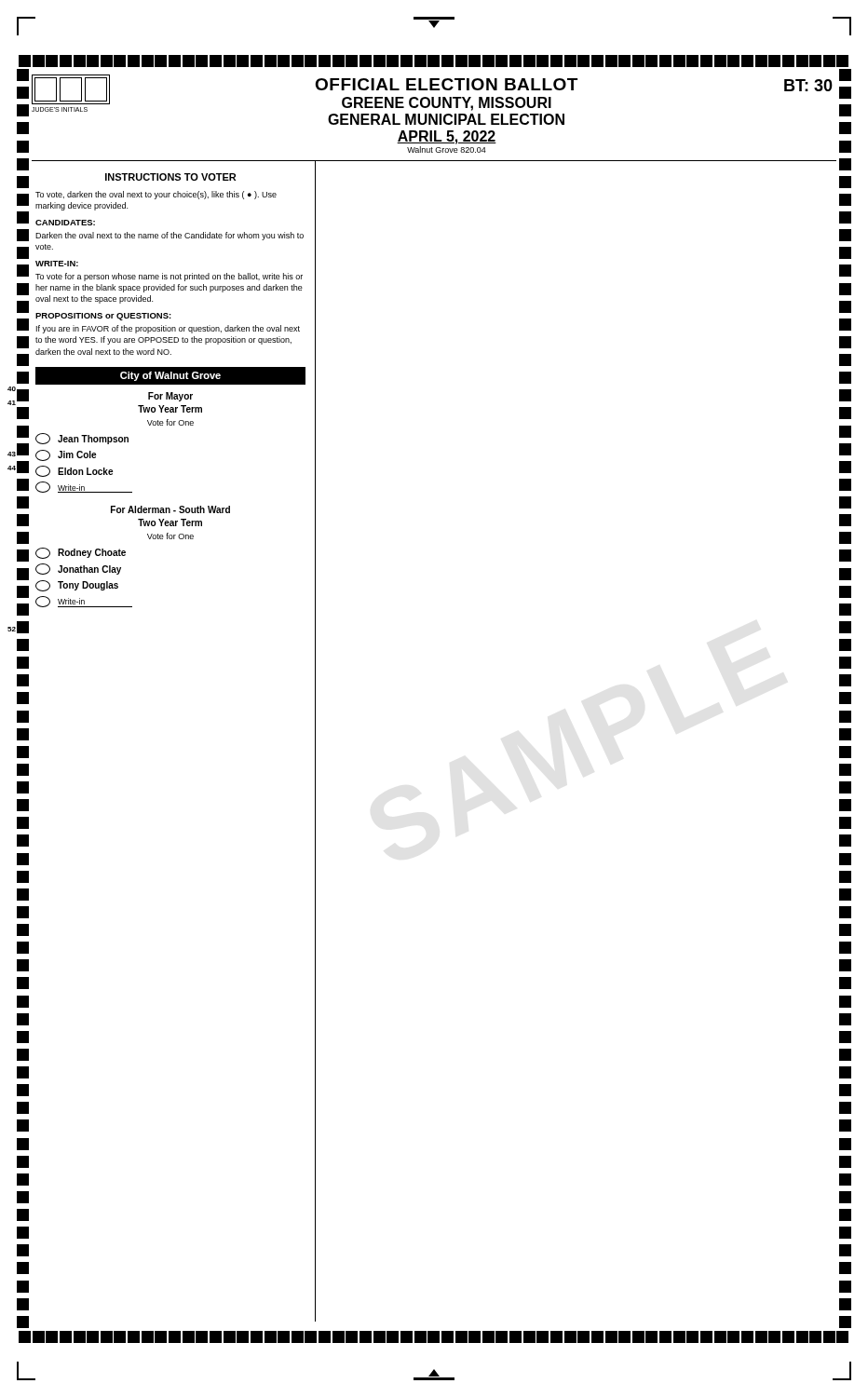Click on the passage starting "For Mayor Two"
This screenshot has width=868, height=1397.
(x=170, y=409)
